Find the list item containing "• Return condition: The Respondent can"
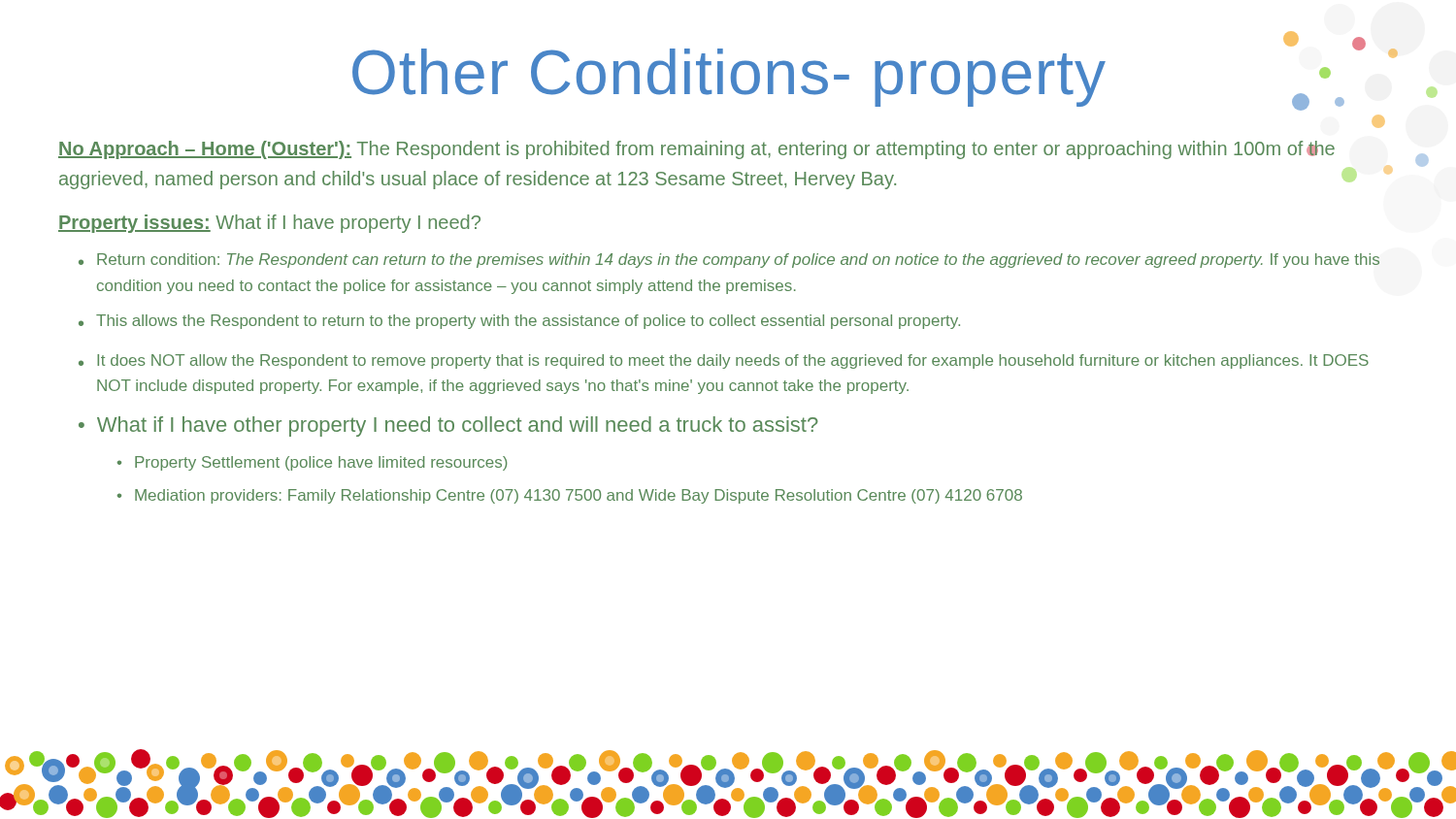 pyautogui.click(x=738, y=273)
